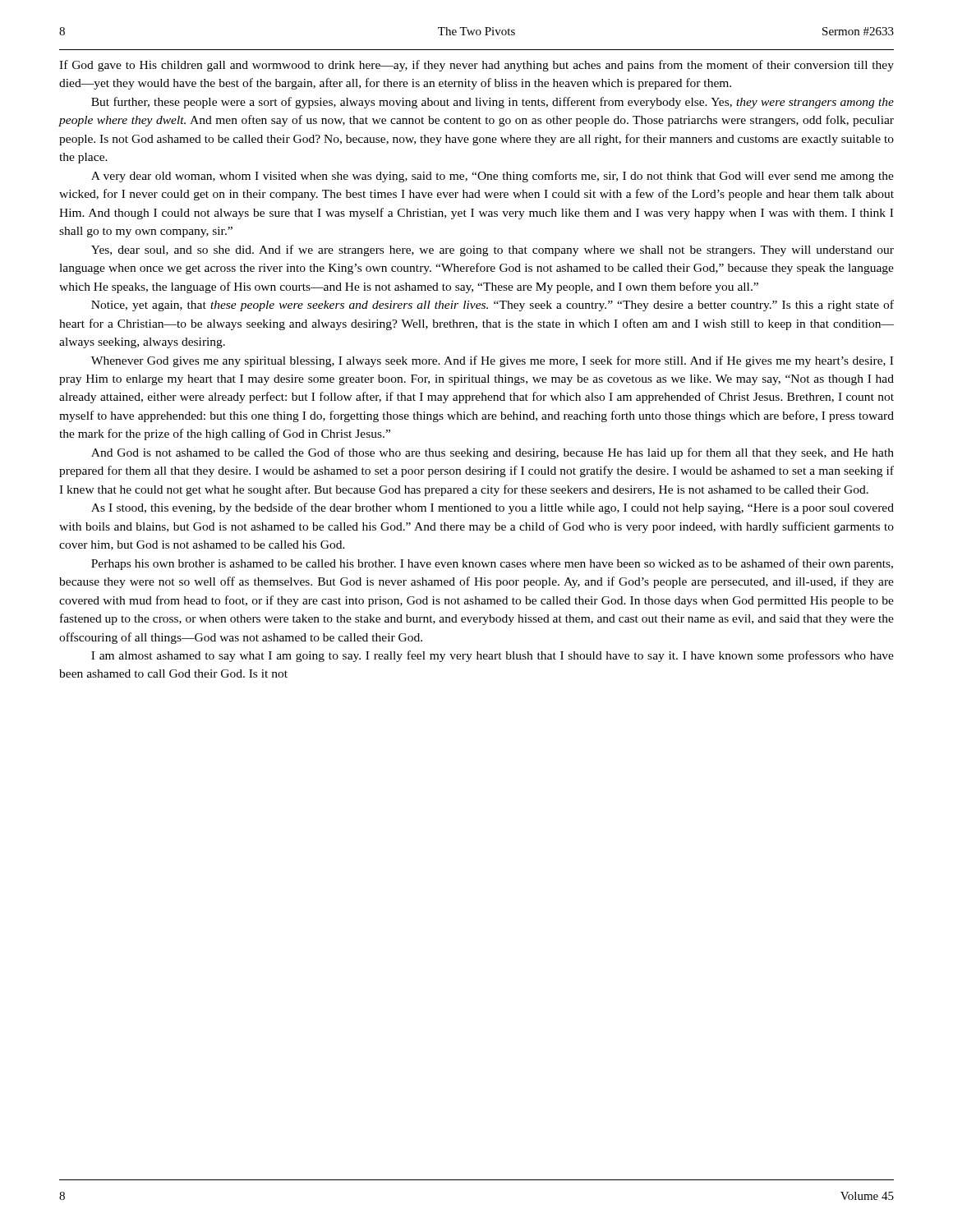This screenshot has width=953, height=1232.
Task: Select the text block that reads "Whenever God gives me"
Action: point(476,397)
